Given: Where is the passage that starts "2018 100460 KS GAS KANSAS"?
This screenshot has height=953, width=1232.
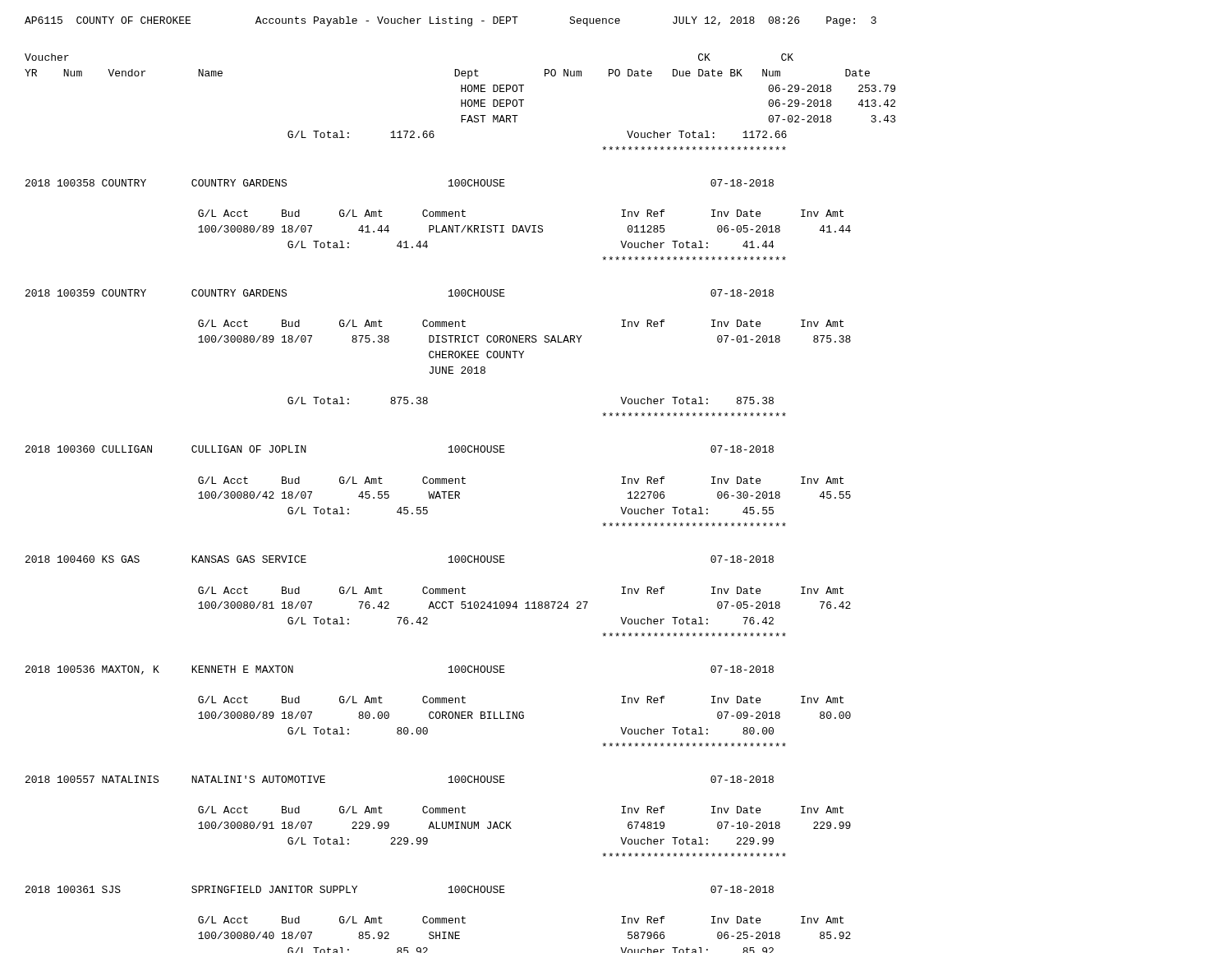Looking at the screenshot, I should [x=438, y=598].
